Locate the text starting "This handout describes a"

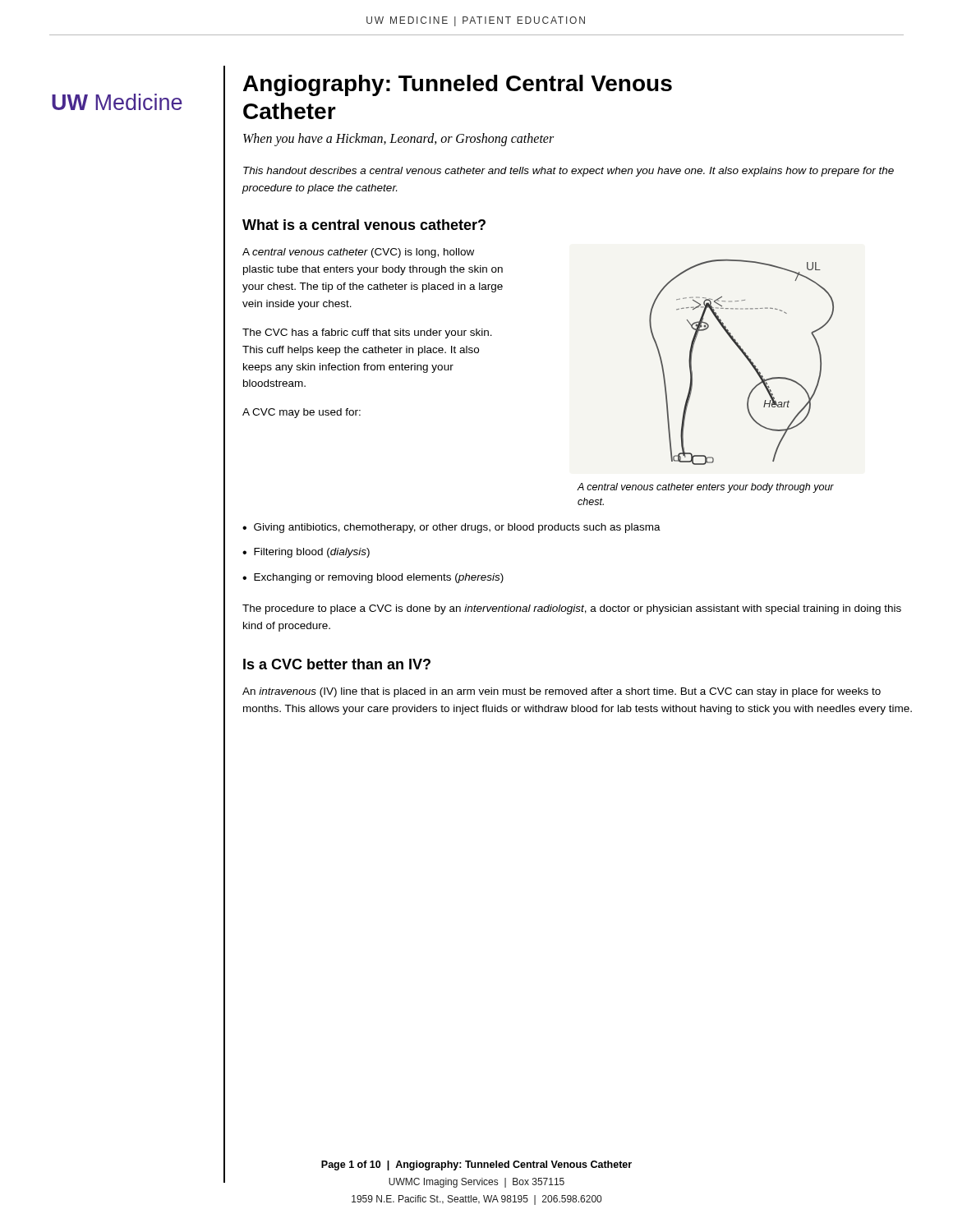pyautogui.click(x=568, y=179)
